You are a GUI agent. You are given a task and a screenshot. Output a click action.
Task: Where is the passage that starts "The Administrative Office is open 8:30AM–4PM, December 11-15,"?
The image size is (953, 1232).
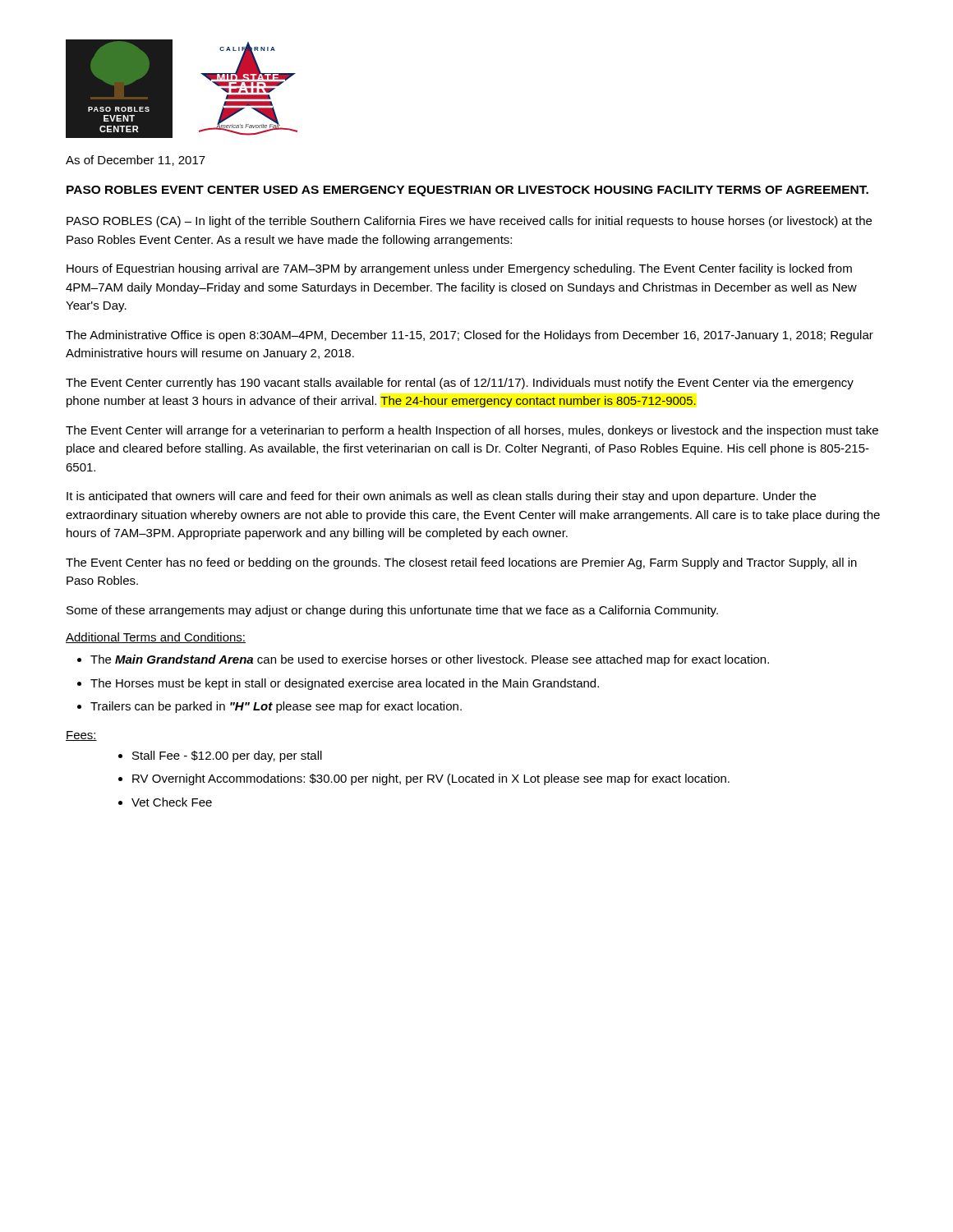[x=476, y=344]
